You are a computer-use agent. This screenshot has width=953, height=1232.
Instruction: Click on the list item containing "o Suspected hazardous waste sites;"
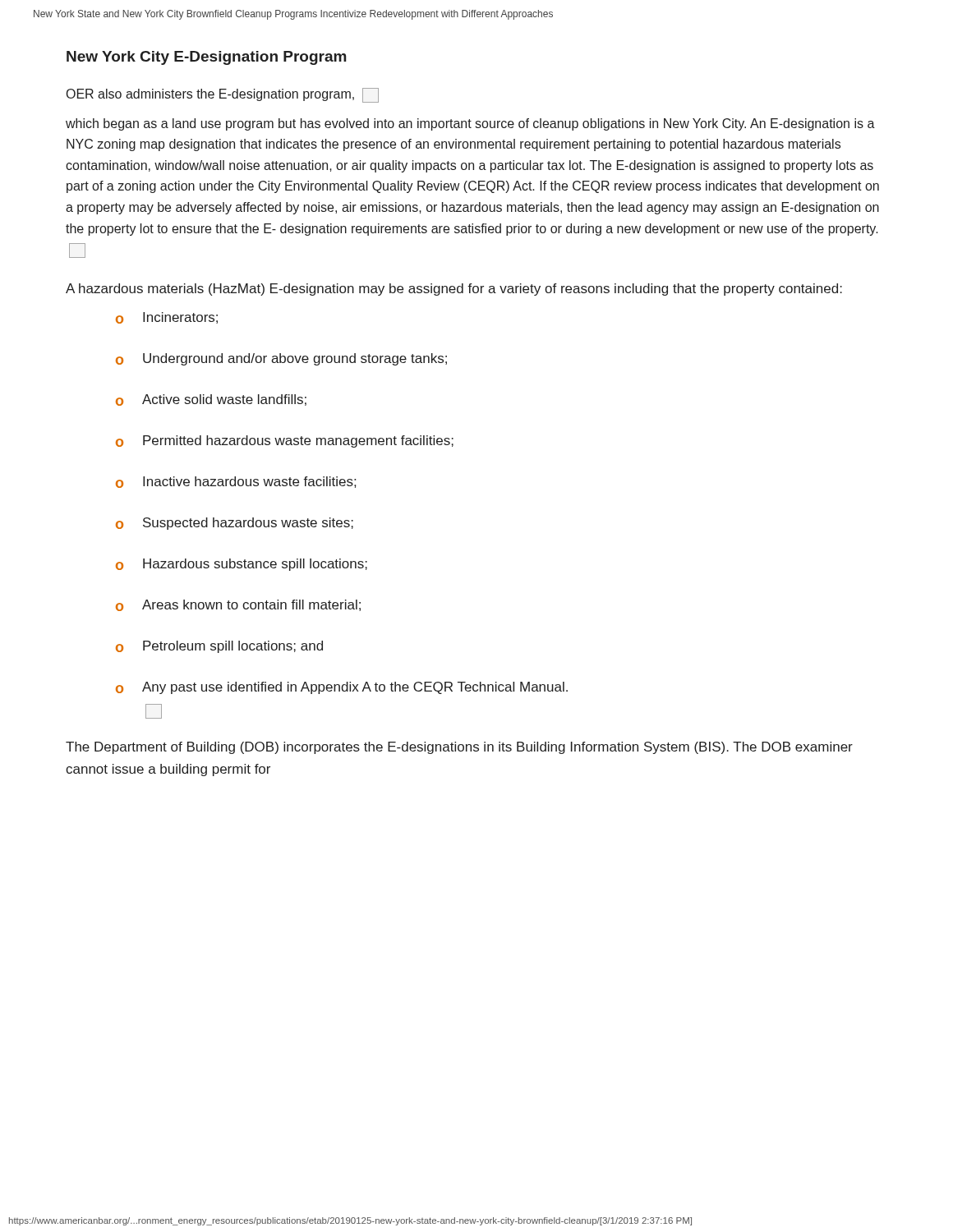235,524
